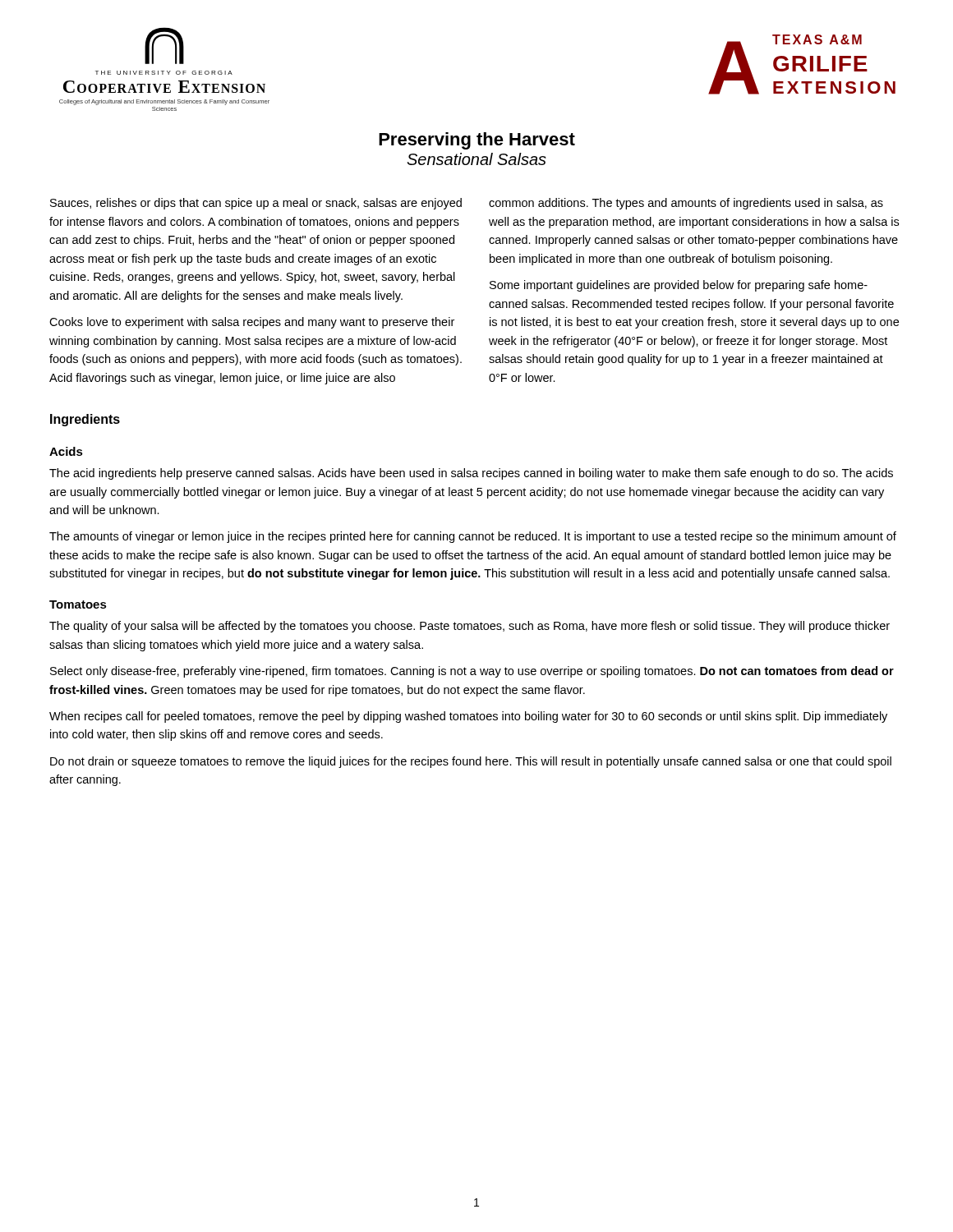Find the text block that says "Cooks love to experiment"
The image size is (953, 1232).
pos(256,350)
